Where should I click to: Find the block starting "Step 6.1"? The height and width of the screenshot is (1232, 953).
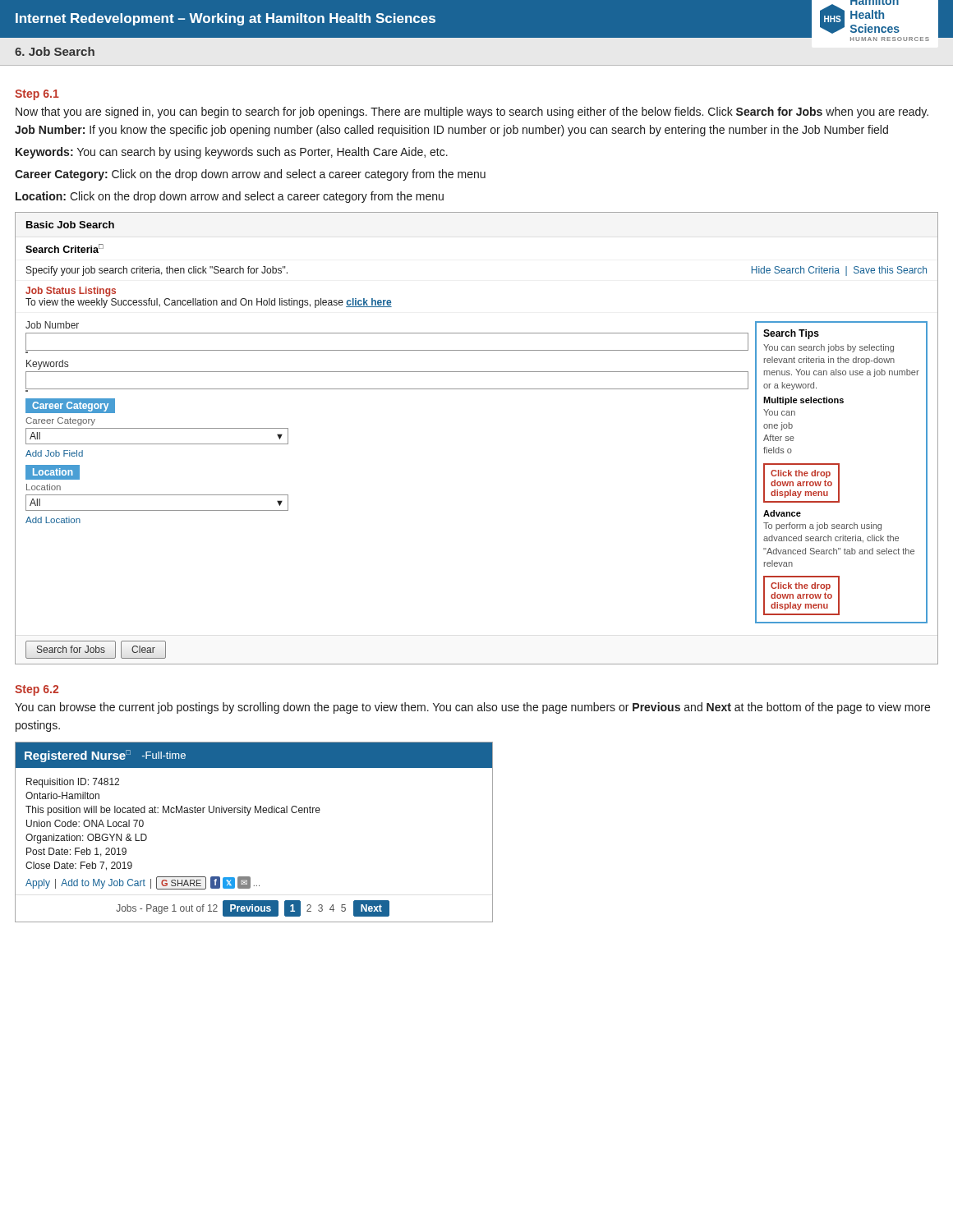click(x=37, y=94)
